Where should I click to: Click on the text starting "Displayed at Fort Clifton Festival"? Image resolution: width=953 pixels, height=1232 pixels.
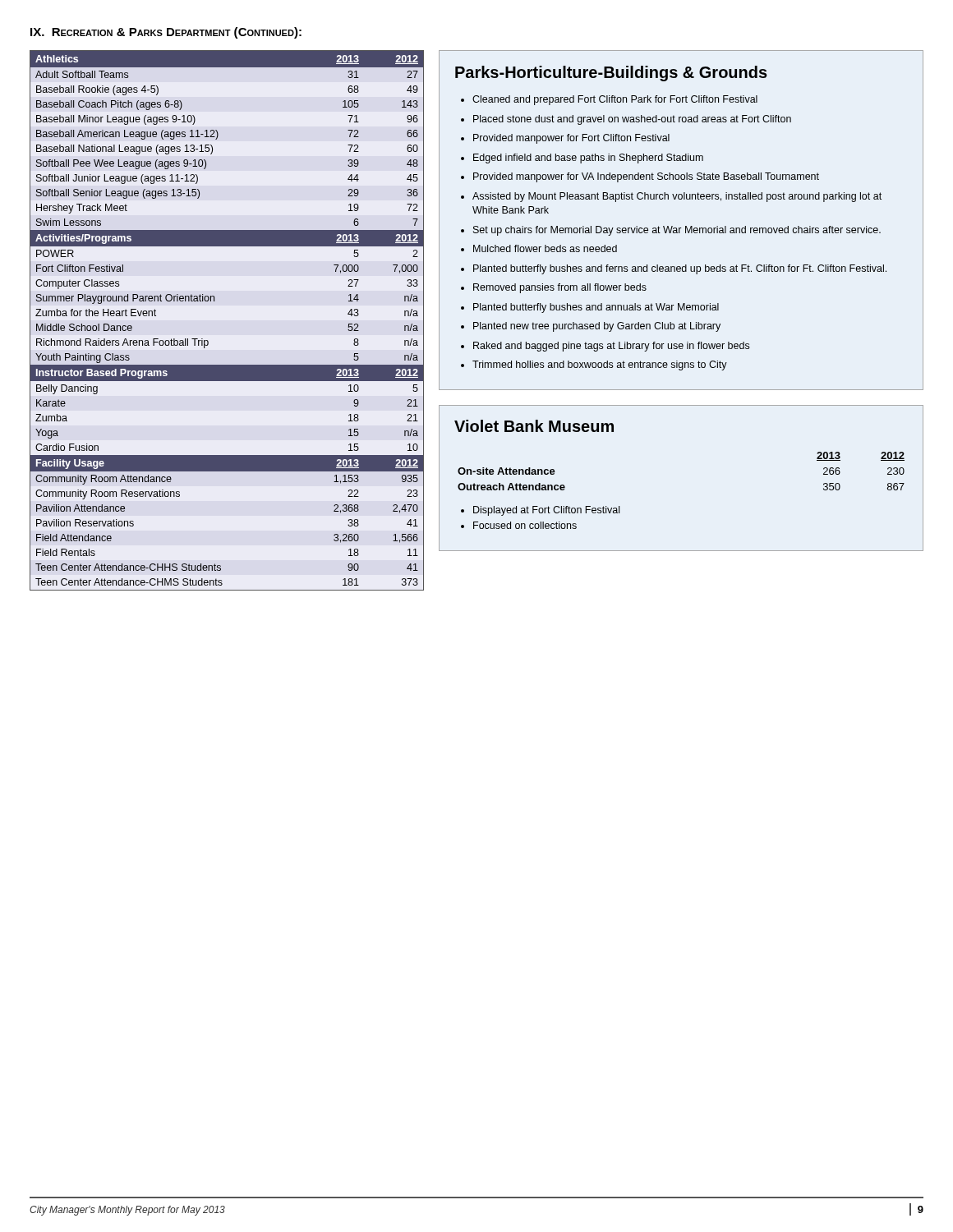pos(540,511)
